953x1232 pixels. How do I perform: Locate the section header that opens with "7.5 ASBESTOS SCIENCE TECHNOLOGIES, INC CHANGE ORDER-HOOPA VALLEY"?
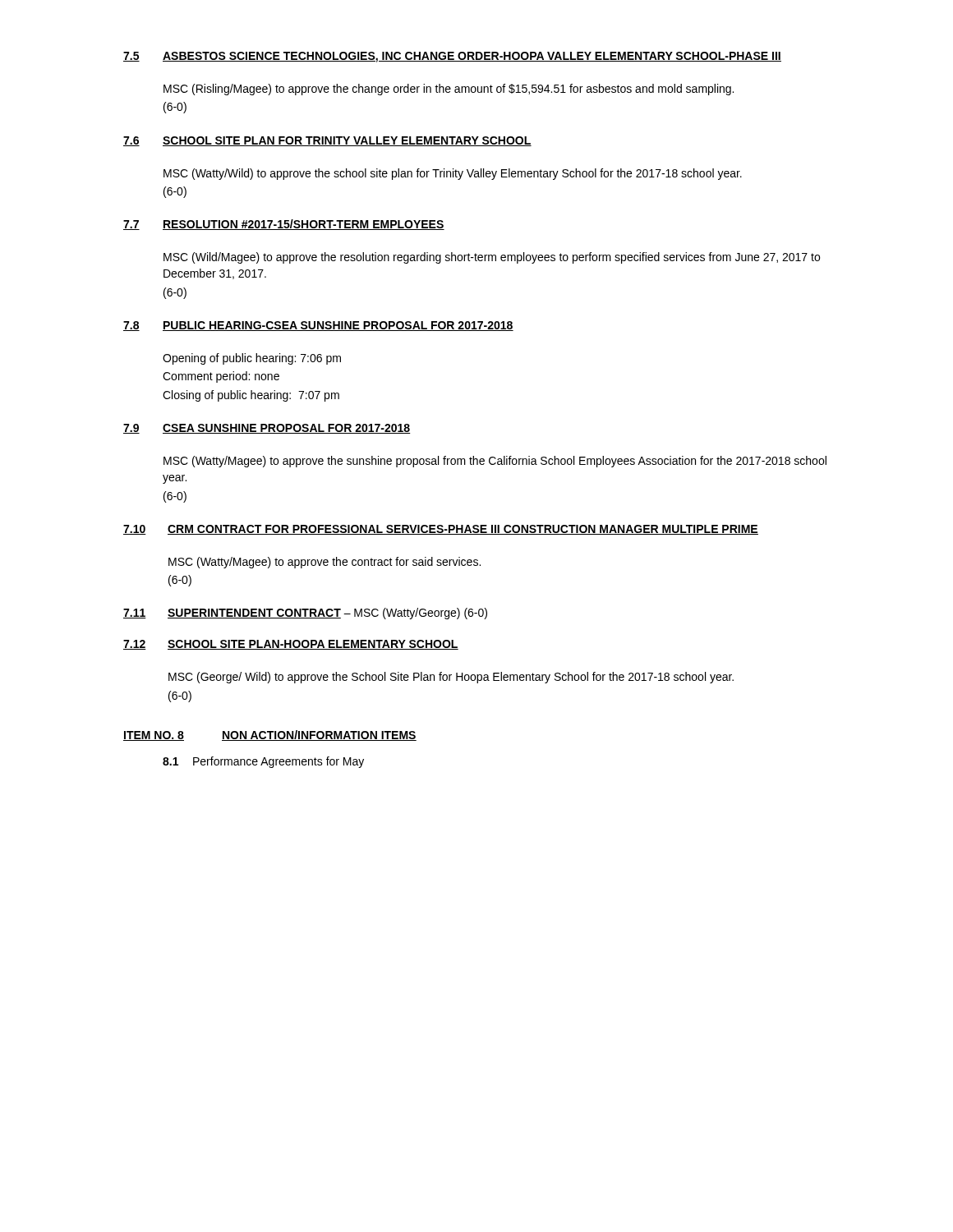tap(485, 56)
